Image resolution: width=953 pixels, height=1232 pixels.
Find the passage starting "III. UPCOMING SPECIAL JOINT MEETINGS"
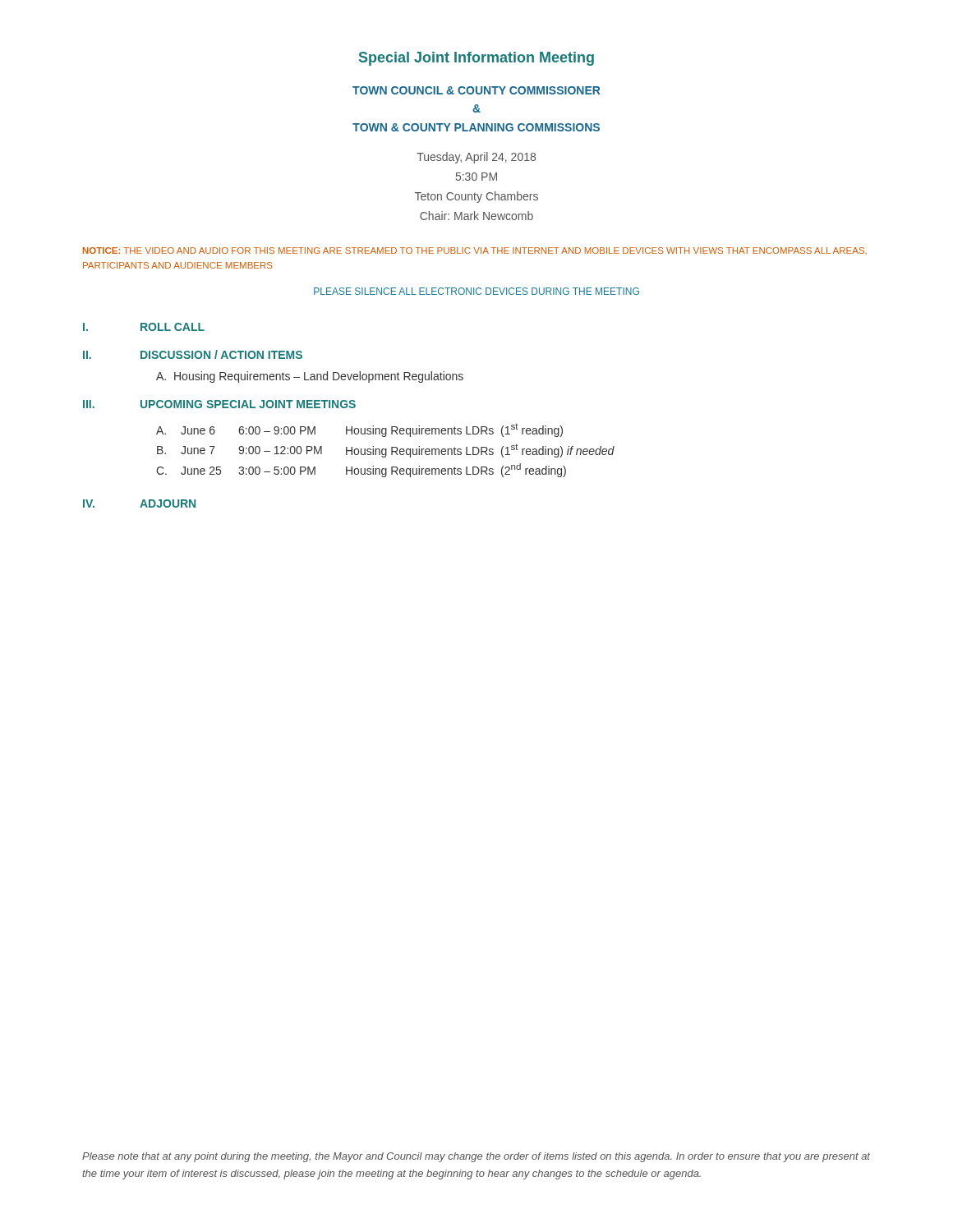(x=219, y=404)
